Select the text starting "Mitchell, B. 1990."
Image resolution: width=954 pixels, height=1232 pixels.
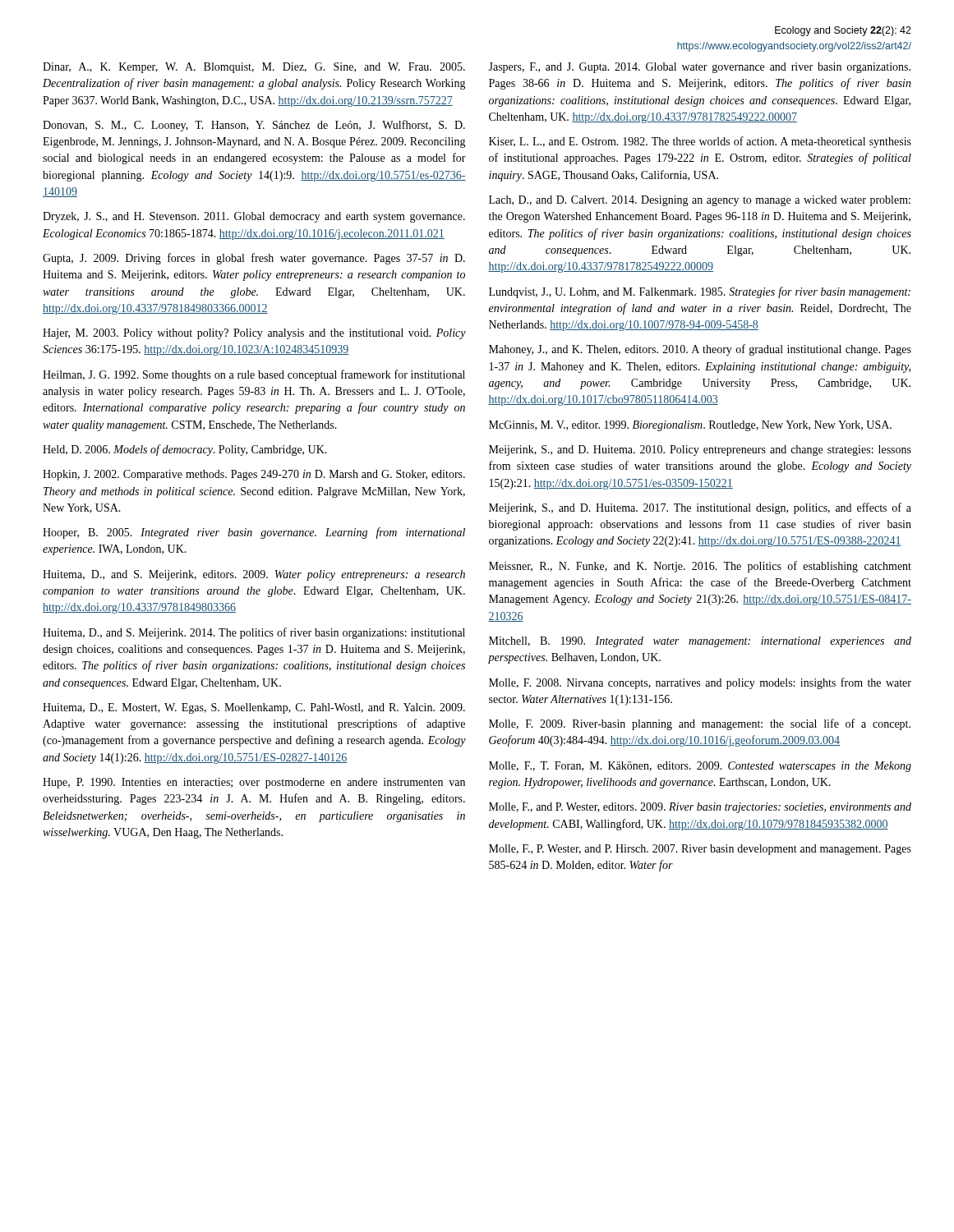[700, 649]
